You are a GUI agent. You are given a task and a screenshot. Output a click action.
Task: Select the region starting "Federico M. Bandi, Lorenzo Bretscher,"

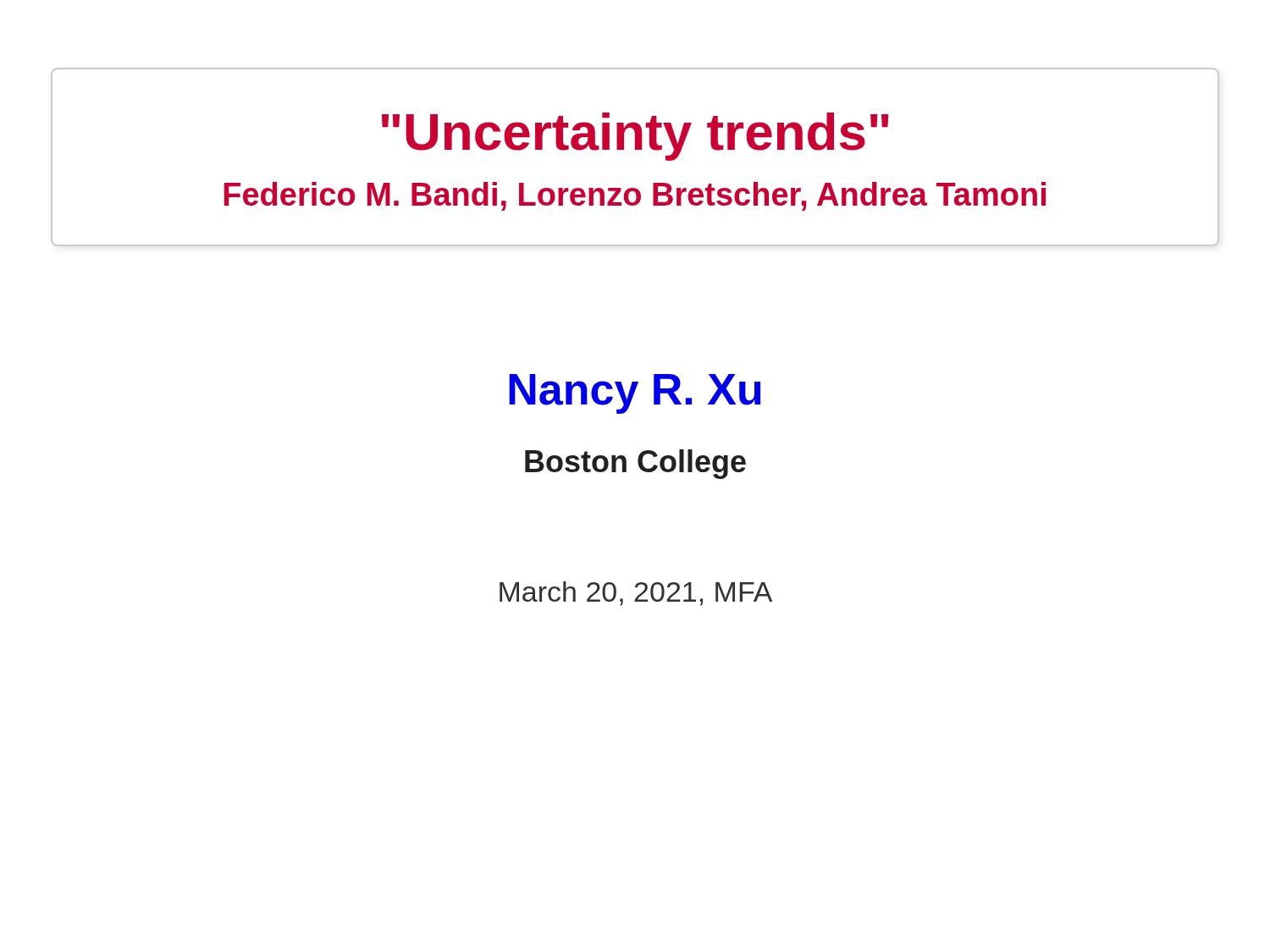635,195
